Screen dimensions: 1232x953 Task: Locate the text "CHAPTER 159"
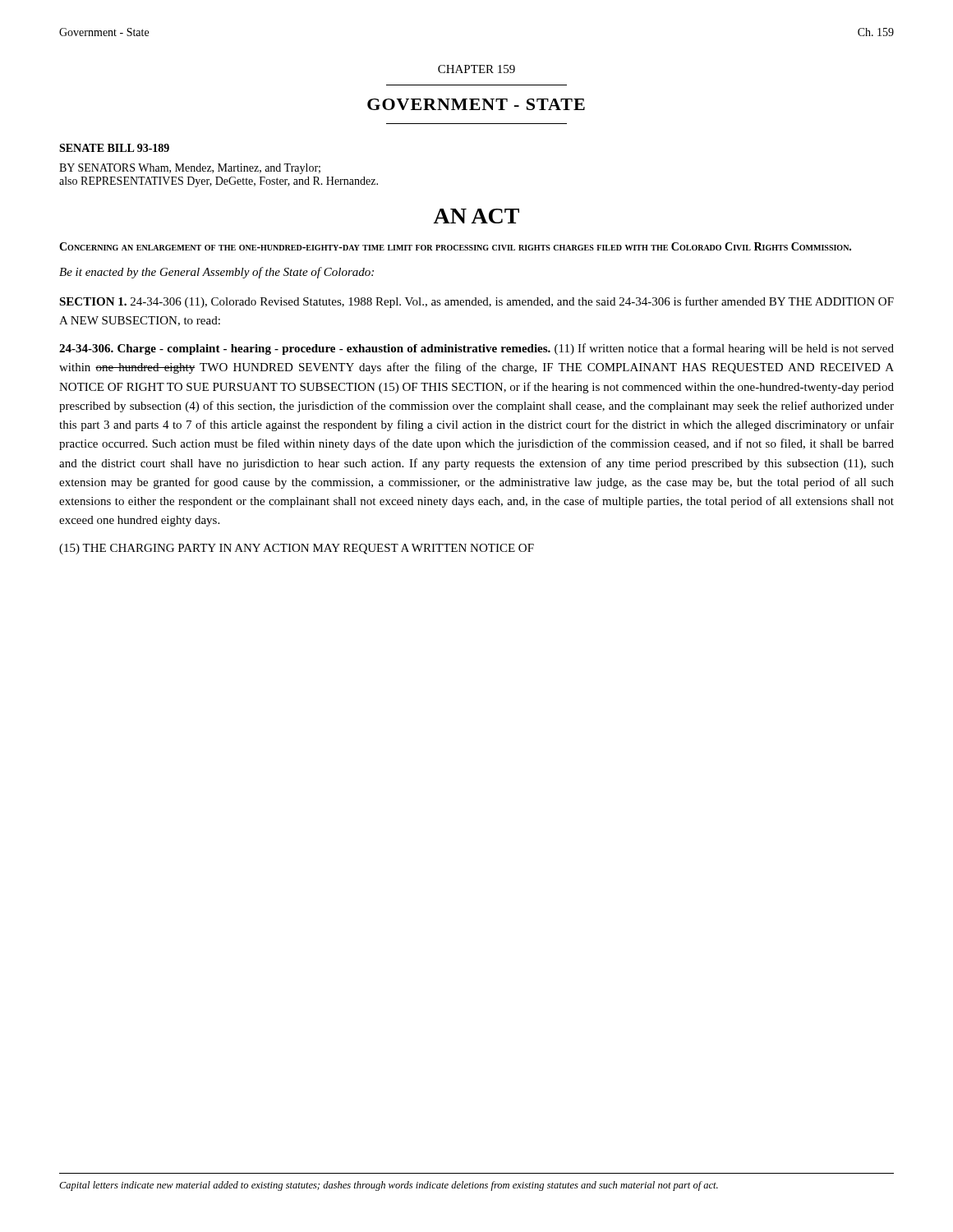476,69
